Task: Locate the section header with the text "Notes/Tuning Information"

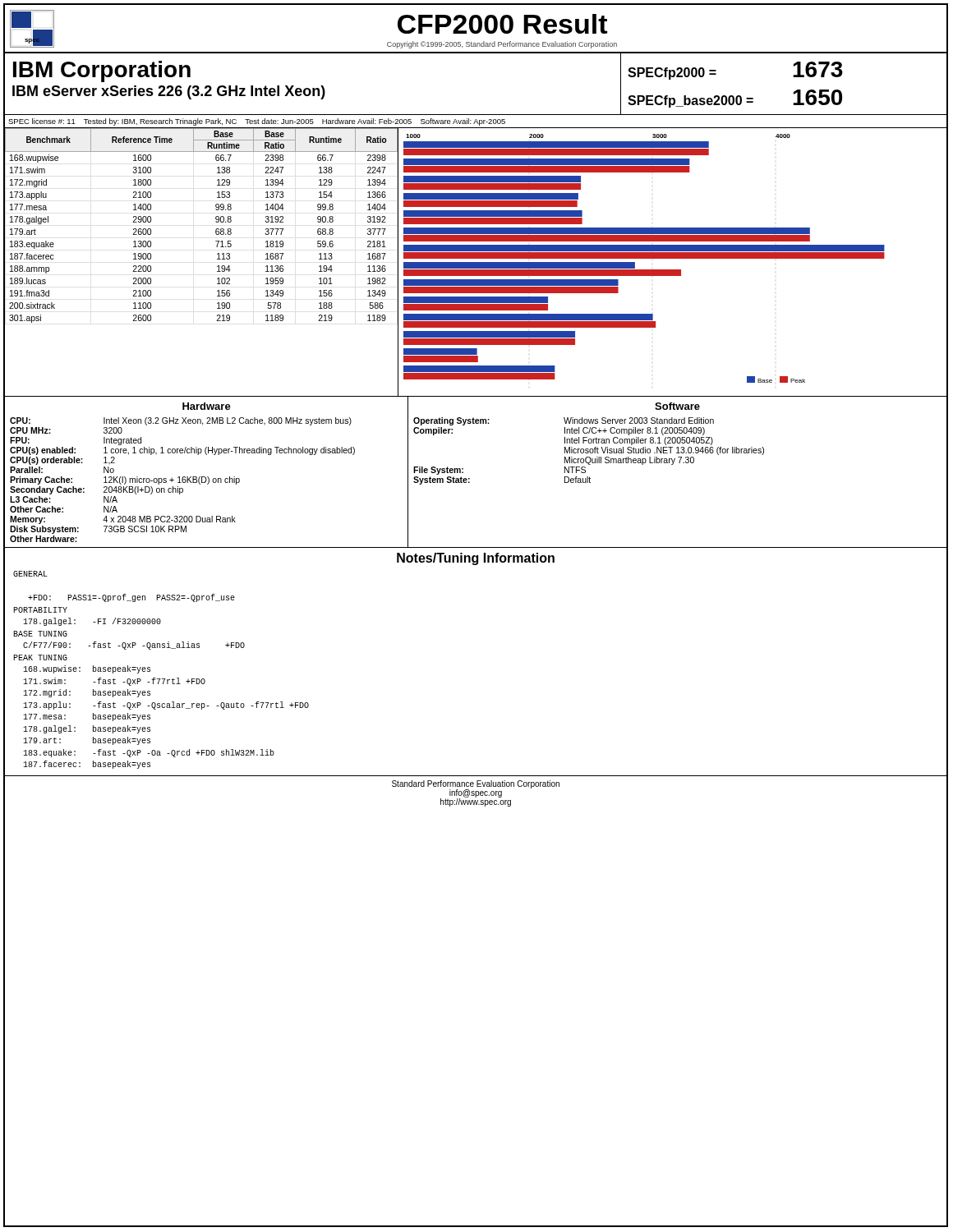Action: [x=476, y=558]
